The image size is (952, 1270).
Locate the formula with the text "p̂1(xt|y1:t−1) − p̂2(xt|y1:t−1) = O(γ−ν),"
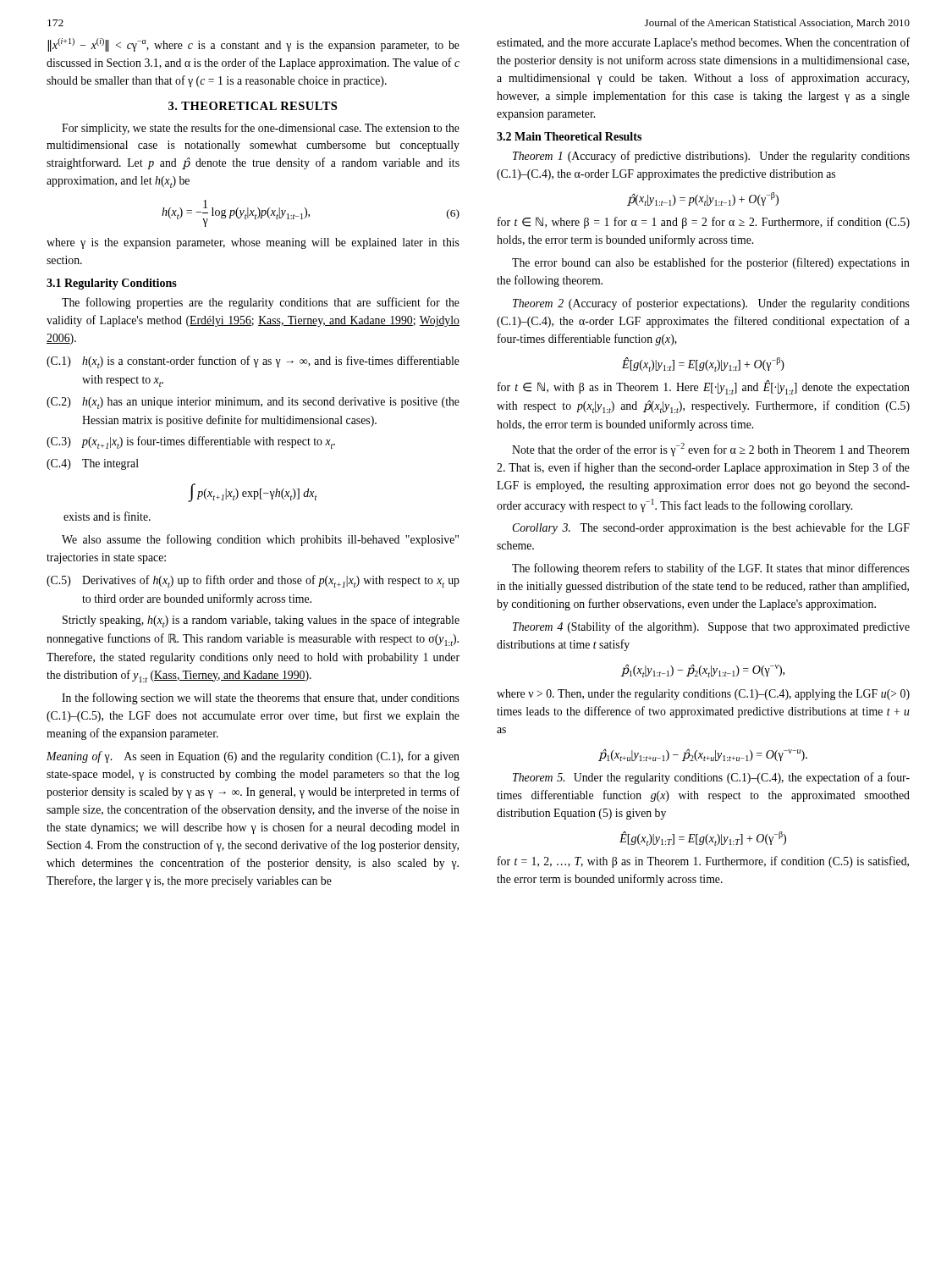point(703,670)
